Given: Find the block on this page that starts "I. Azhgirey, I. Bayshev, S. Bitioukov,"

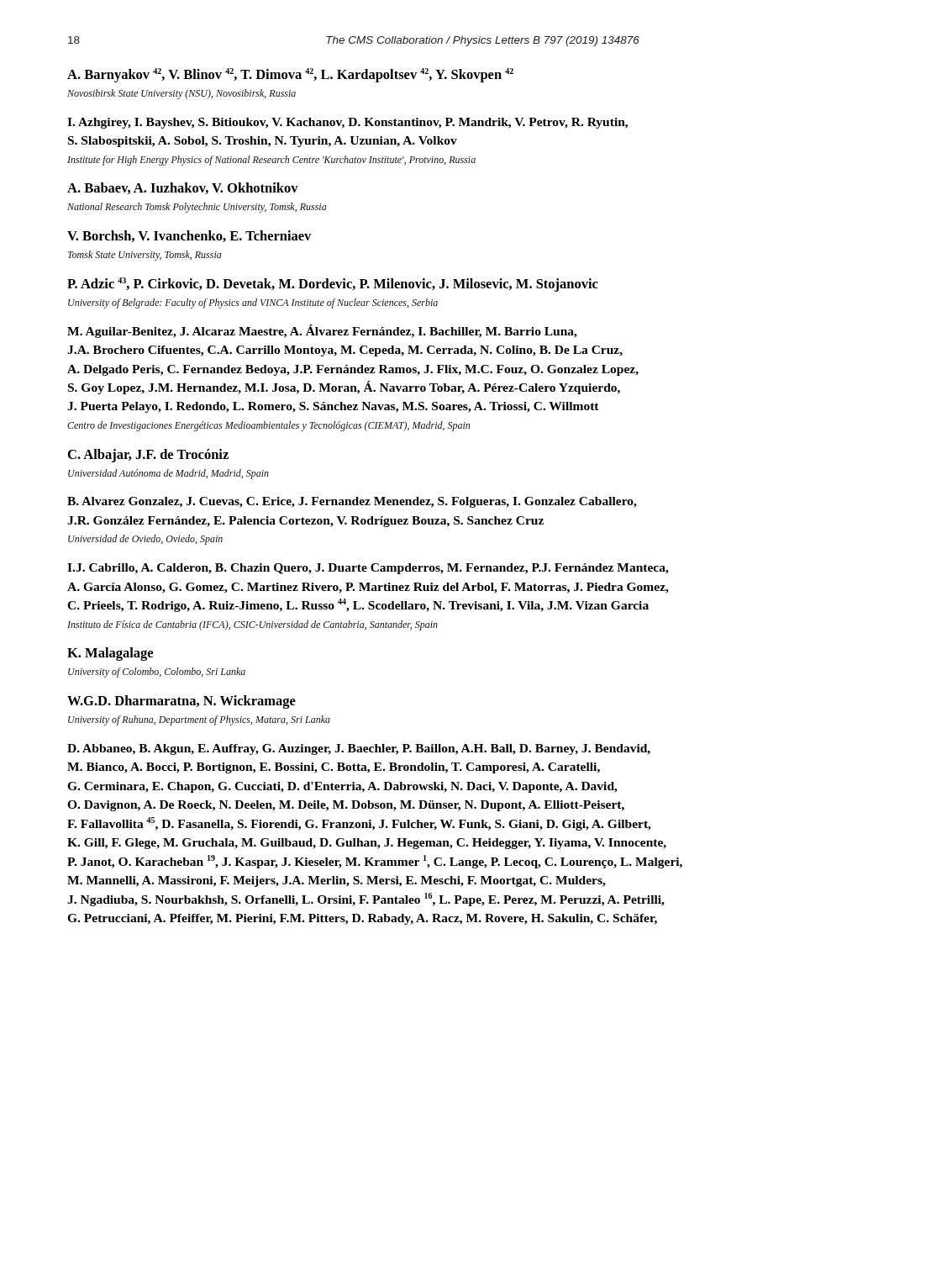Looking at the screenshot, I should [348, 131].
